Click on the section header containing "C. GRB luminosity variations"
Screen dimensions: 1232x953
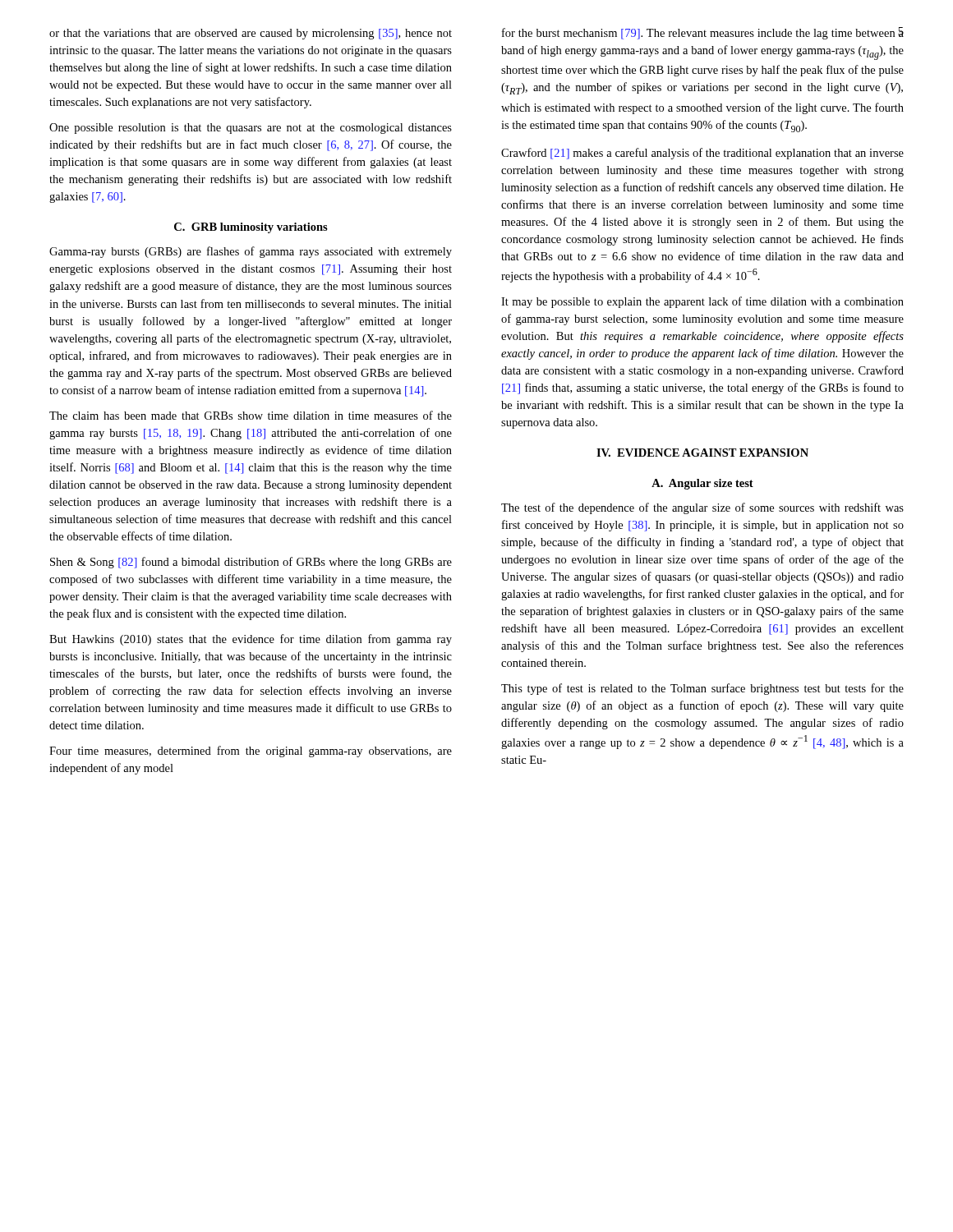(251, 227)
